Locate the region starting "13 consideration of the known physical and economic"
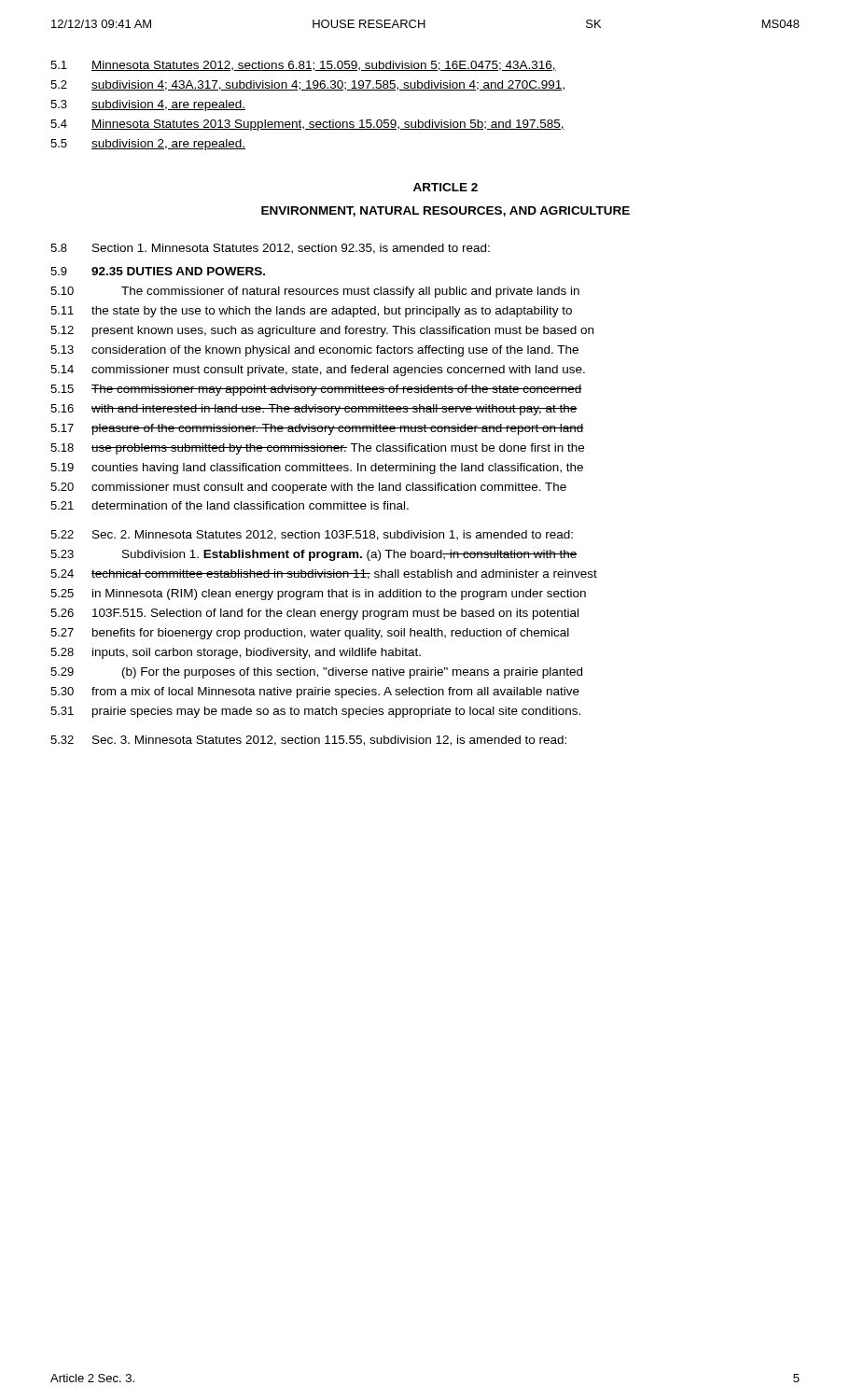The height and width of the screenshot is (1400, 850). pos(425,350)
